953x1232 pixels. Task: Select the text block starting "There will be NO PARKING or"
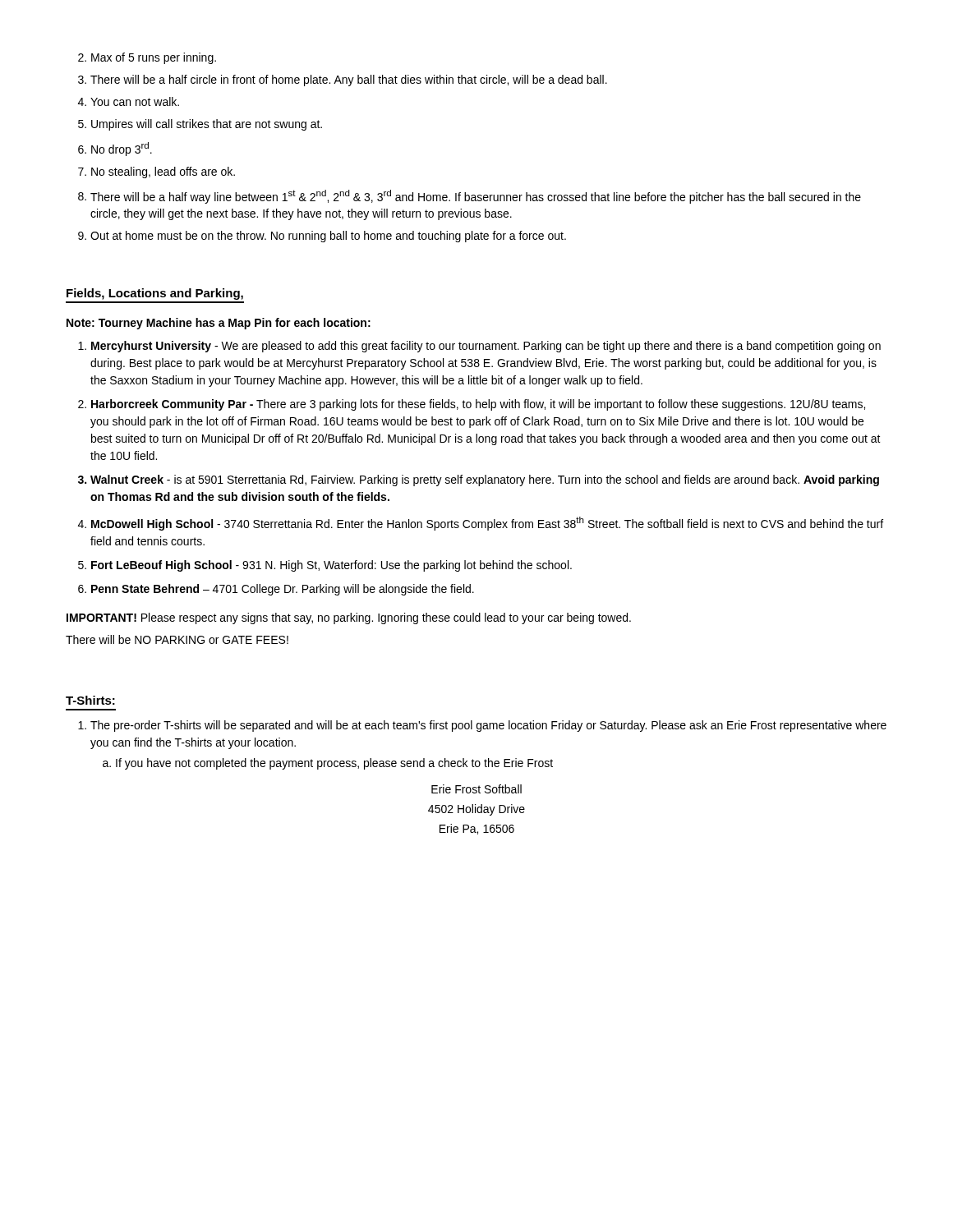pyautogui.click(x=177, y=639)
